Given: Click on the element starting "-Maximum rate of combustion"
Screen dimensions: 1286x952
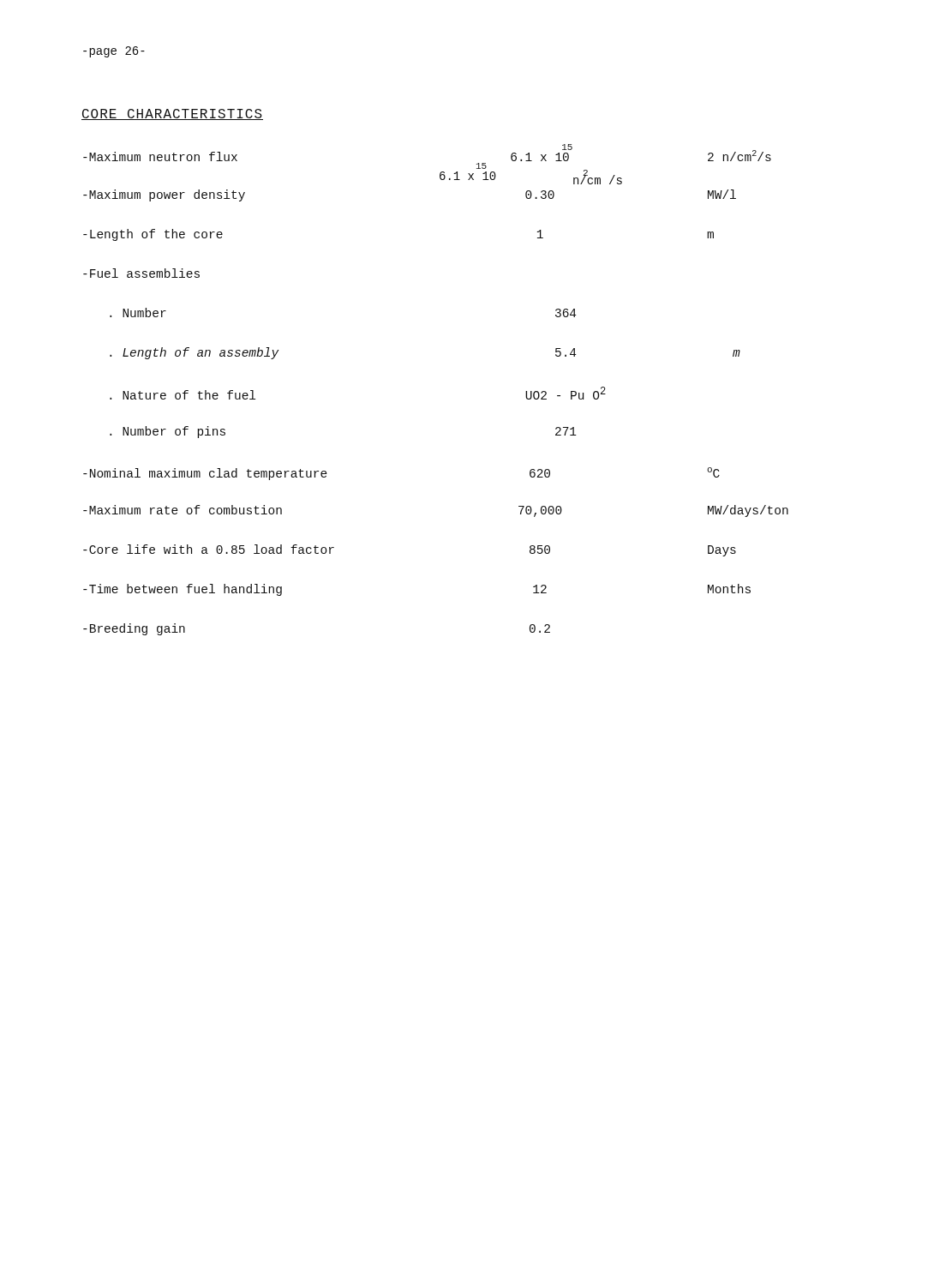Looking at the screenshot, I should 188,510.
